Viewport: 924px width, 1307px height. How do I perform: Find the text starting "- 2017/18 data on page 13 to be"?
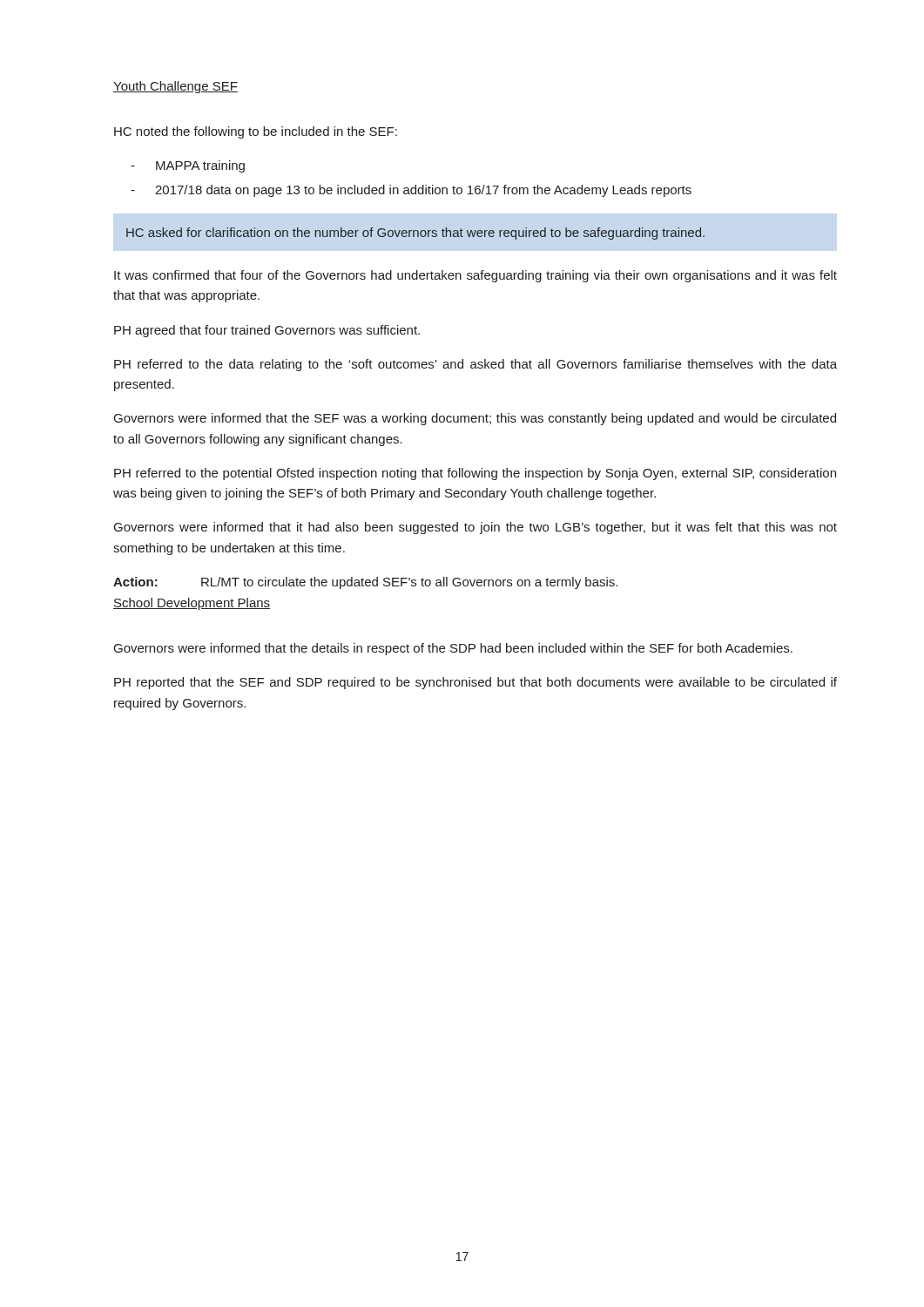pos(411,189)
